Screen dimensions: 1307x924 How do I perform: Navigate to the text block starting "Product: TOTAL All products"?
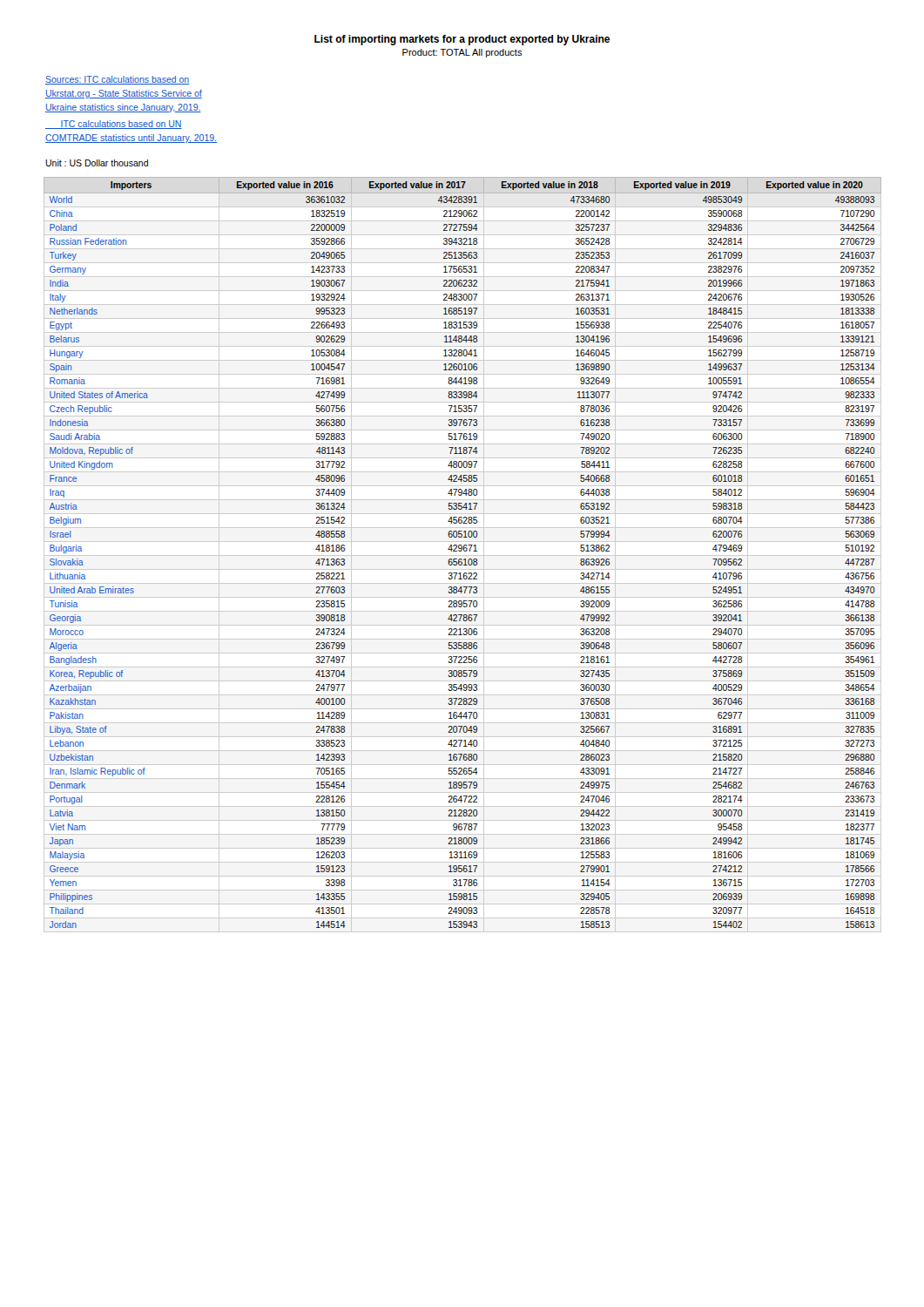coord(462,52)
